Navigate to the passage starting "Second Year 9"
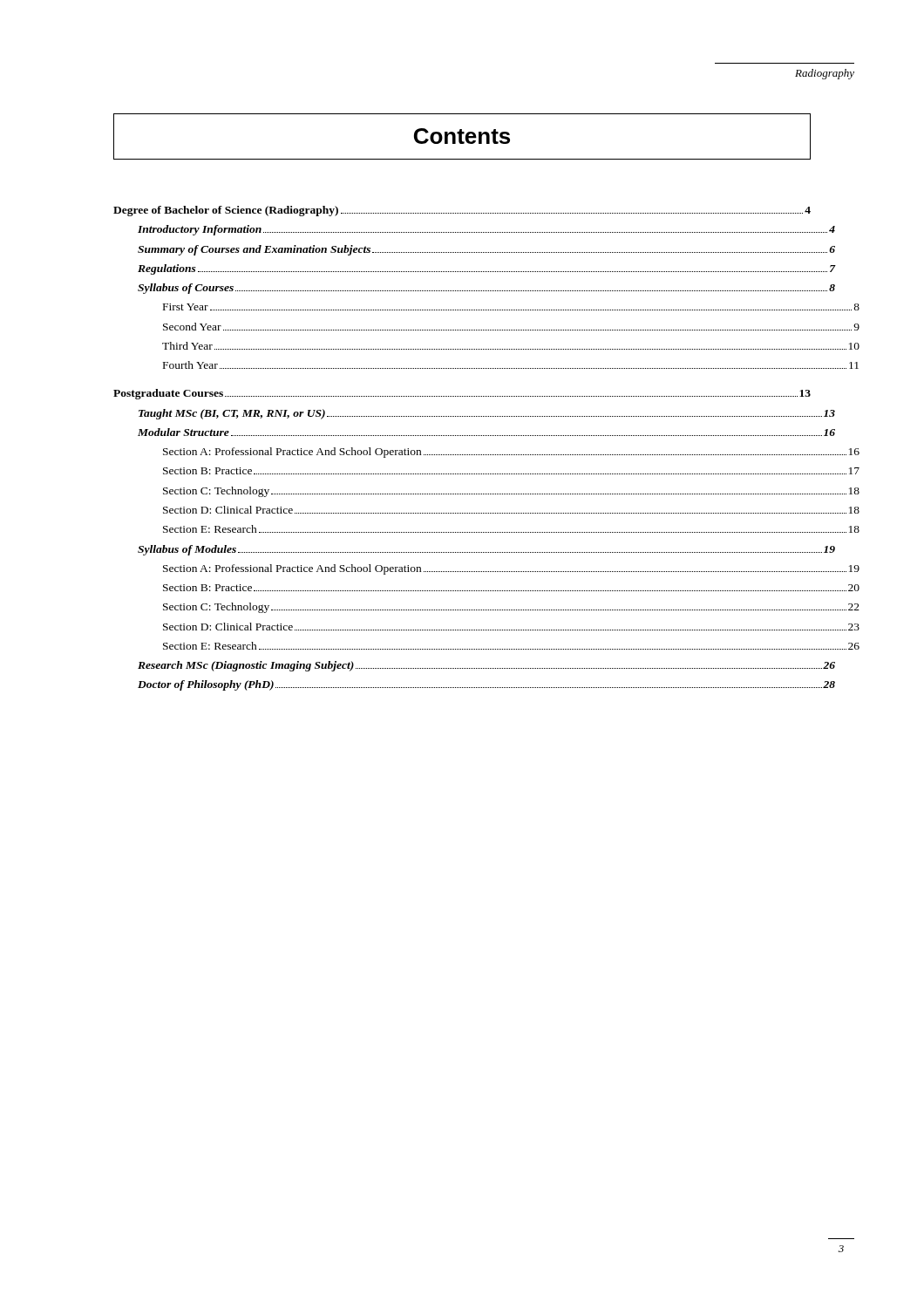This screenshot has height=1308, width=924. tap(511, 327)
